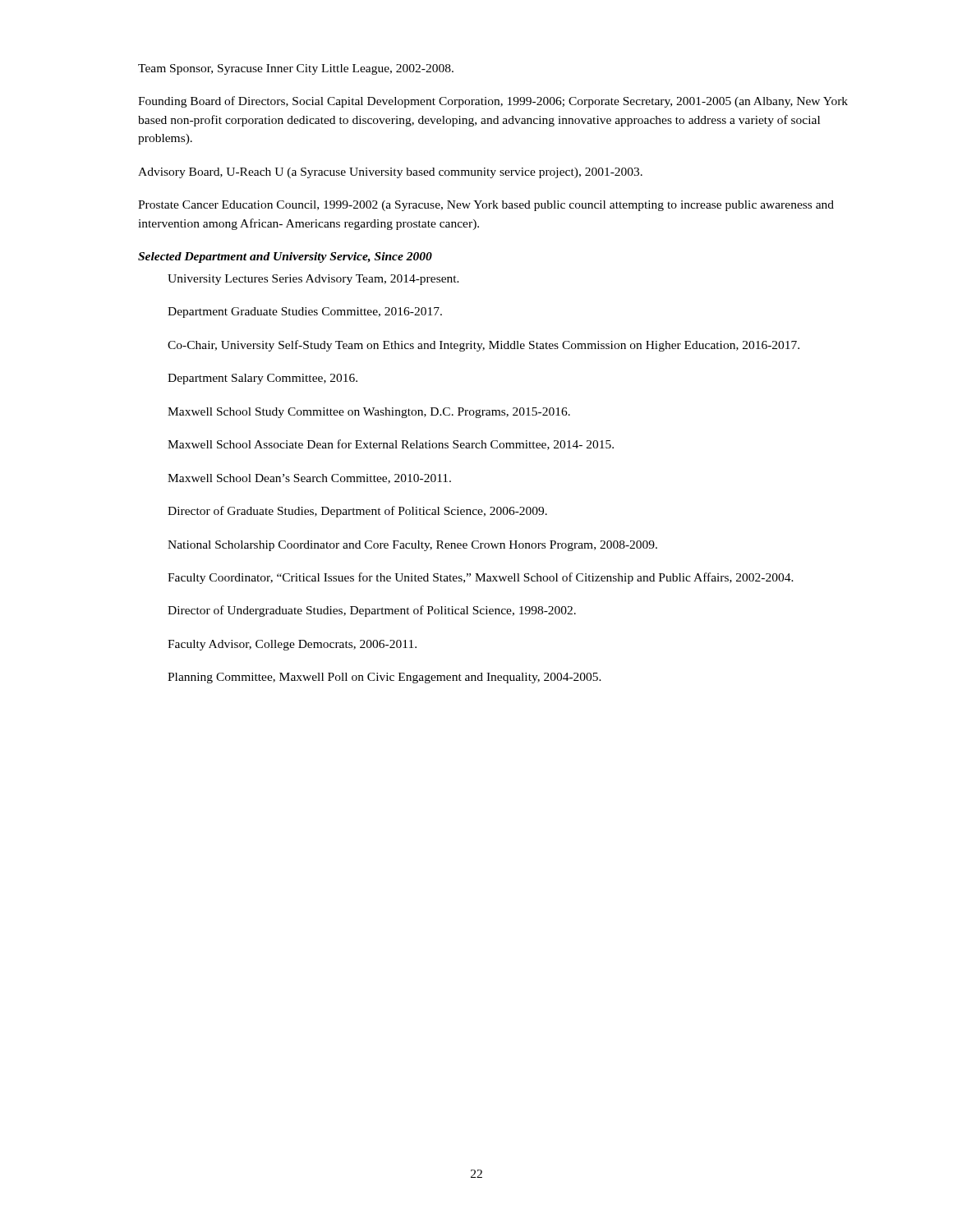953x1232 pixels.
Task: Select the region starting "Founding Board of"
Action: point(493,119)
